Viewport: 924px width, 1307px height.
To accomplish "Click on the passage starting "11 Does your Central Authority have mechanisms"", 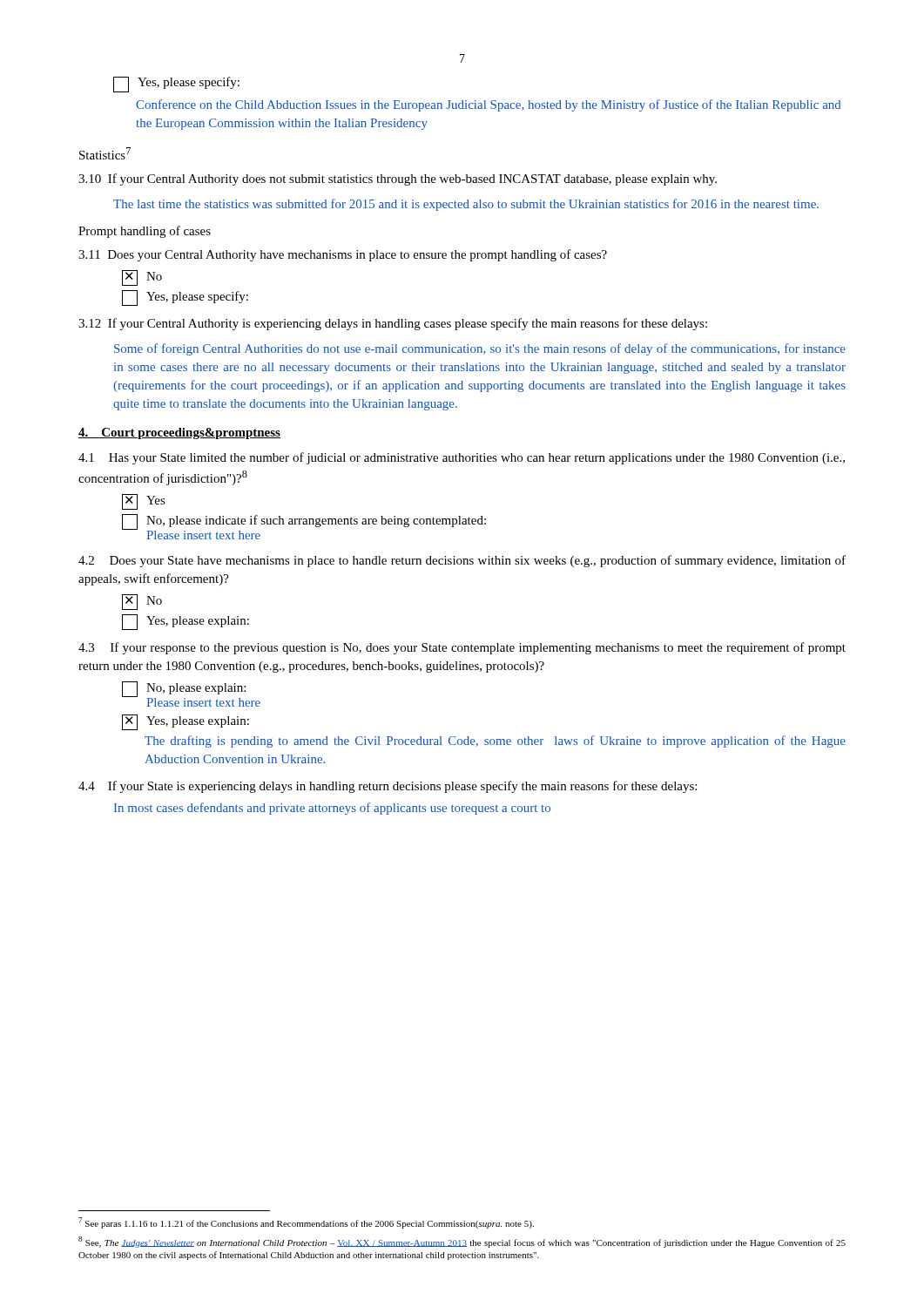I will [x=343, y=254].
